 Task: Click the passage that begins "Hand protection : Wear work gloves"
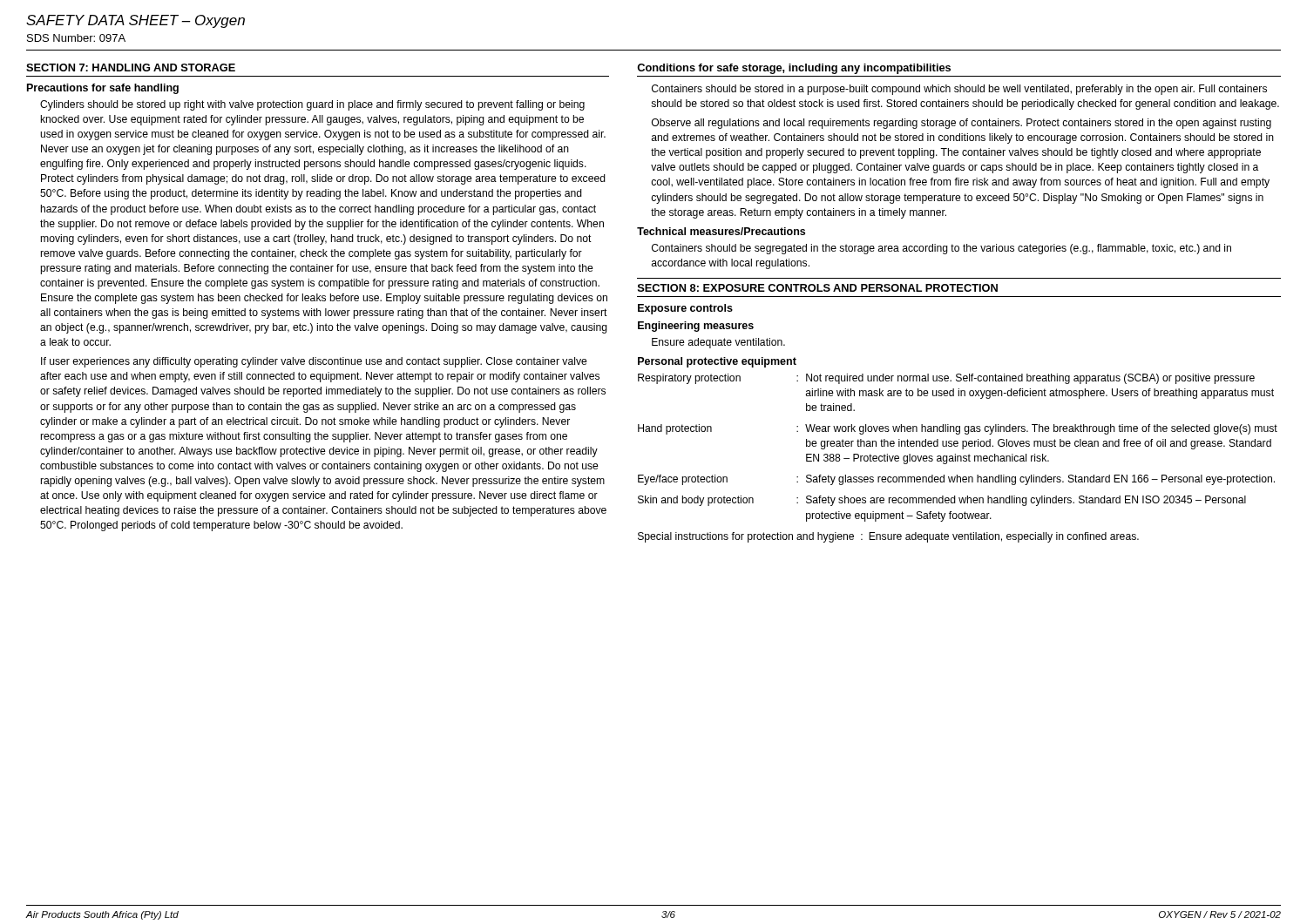[959, 444]
